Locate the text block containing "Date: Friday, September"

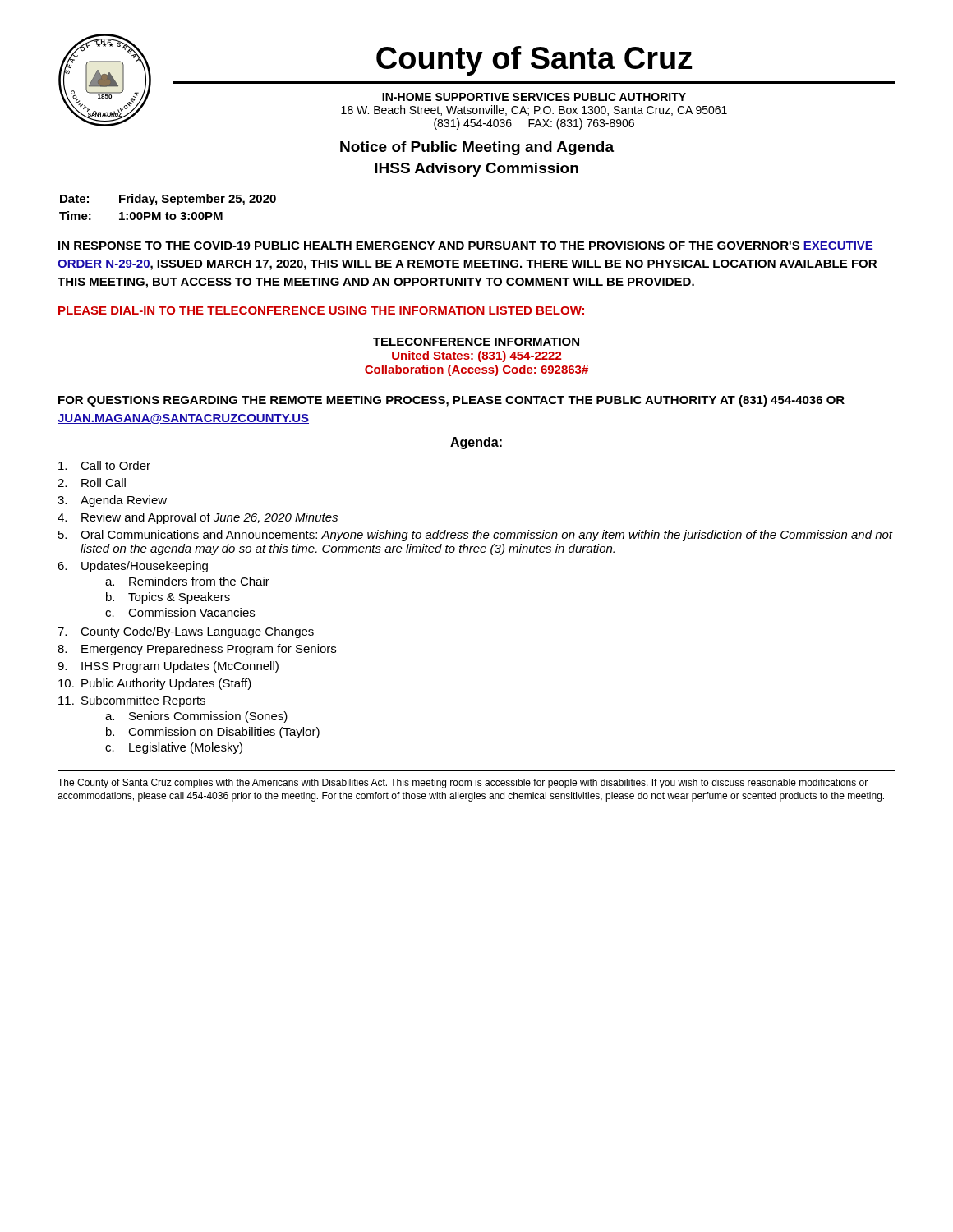click(168, 207)
